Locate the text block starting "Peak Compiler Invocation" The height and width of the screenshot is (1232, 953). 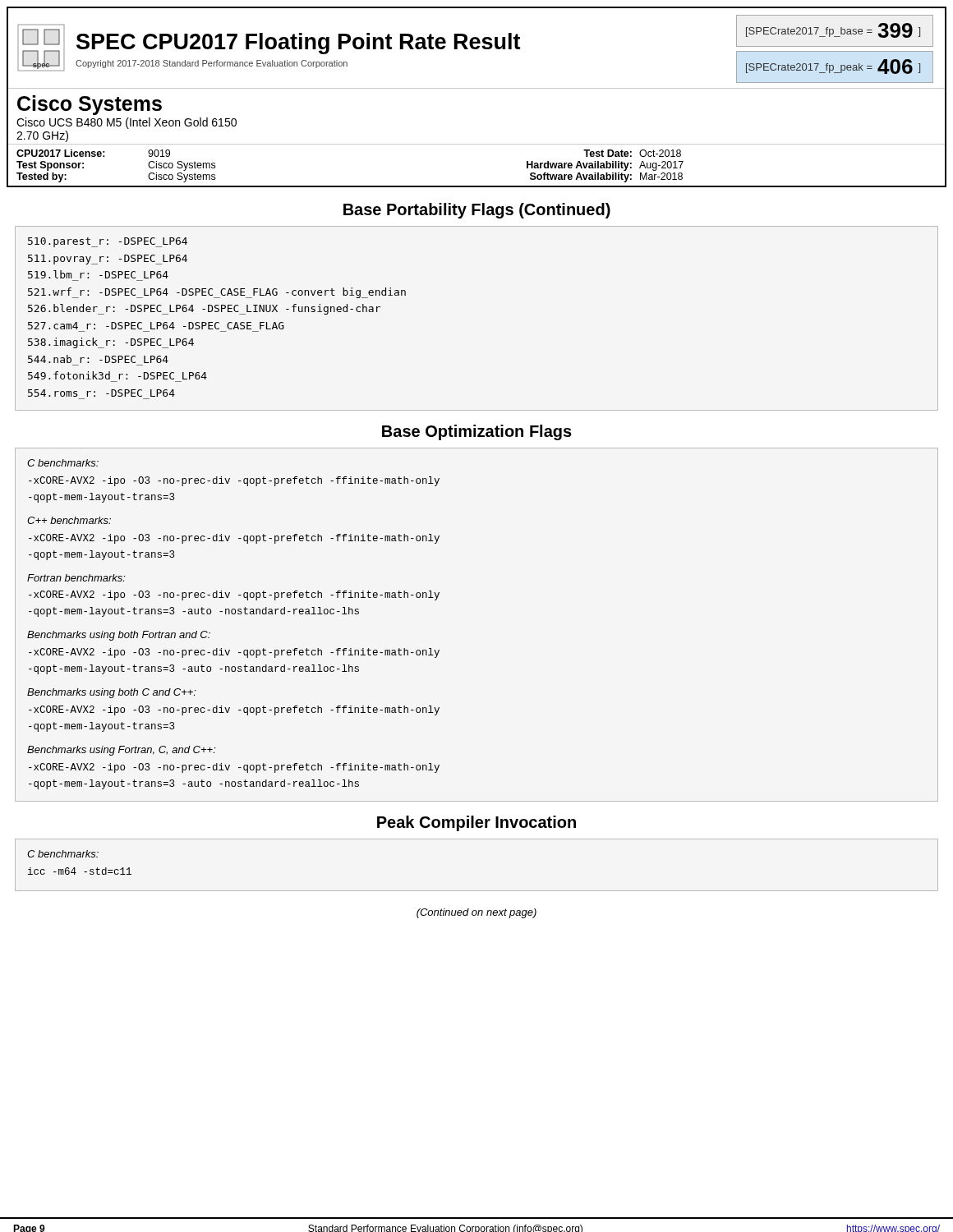coord(476,822)
